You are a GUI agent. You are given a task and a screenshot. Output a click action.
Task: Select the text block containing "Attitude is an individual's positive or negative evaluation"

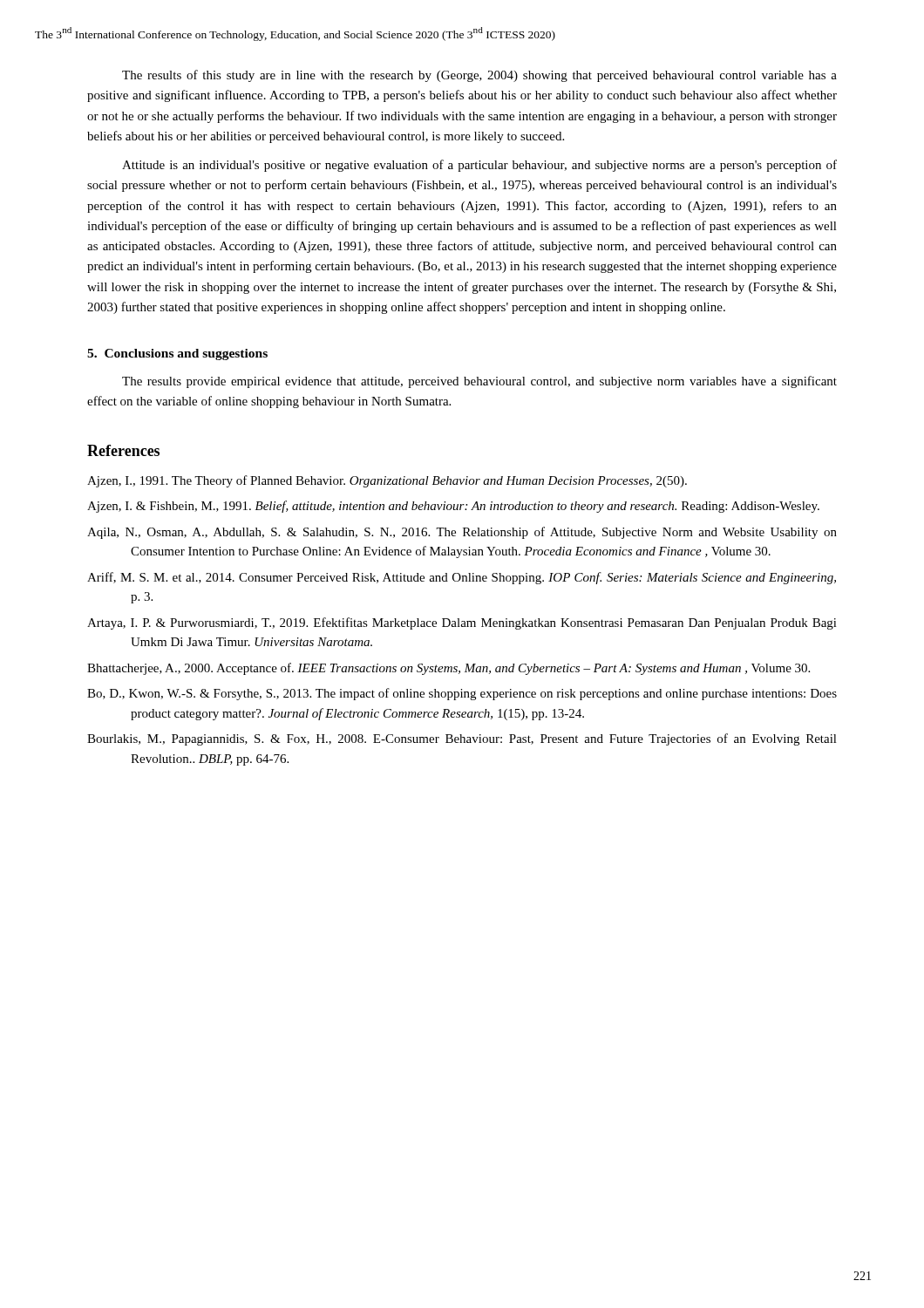462,236
